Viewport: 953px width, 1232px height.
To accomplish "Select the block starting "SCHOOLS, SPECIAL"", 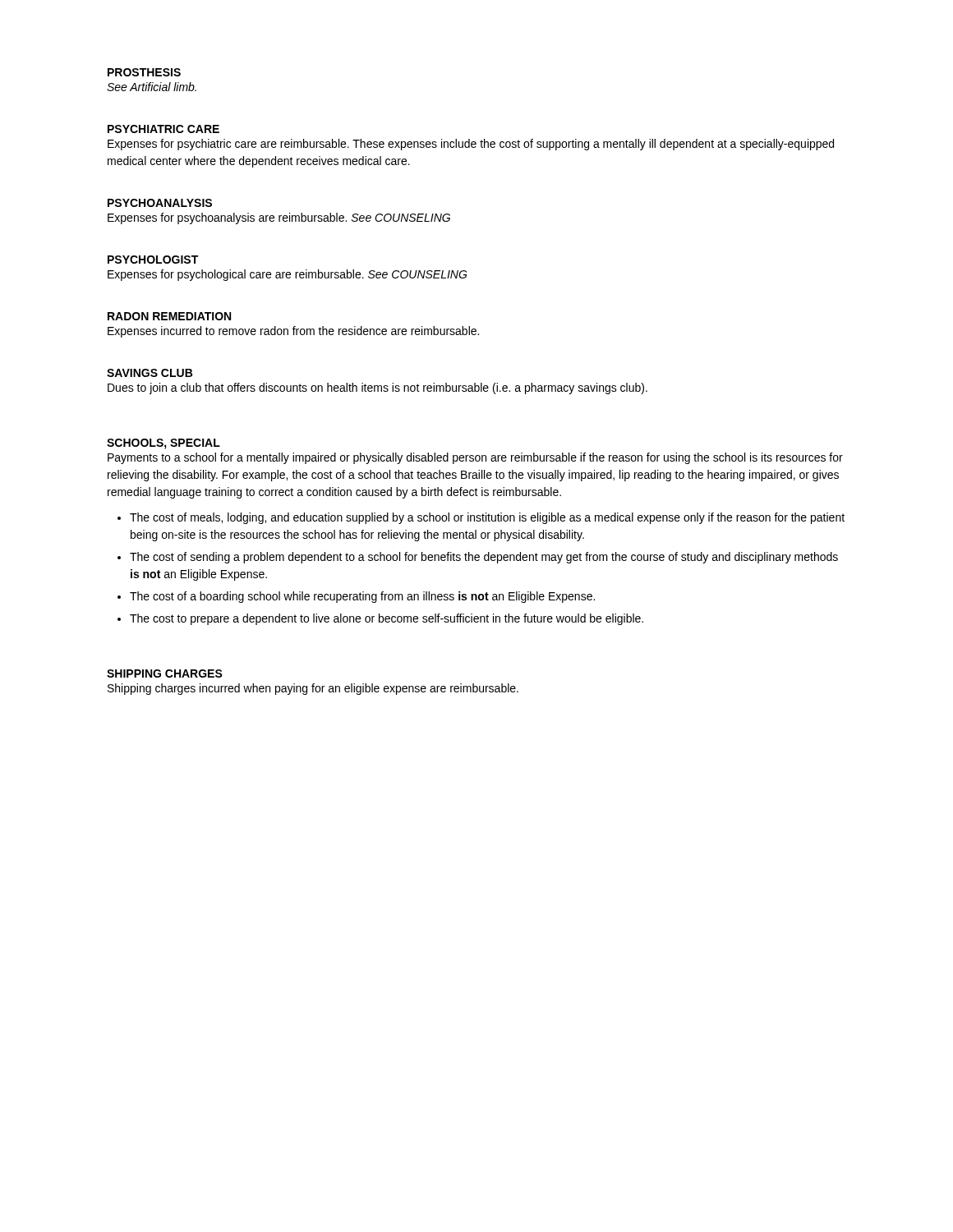I will pos(163,443).
